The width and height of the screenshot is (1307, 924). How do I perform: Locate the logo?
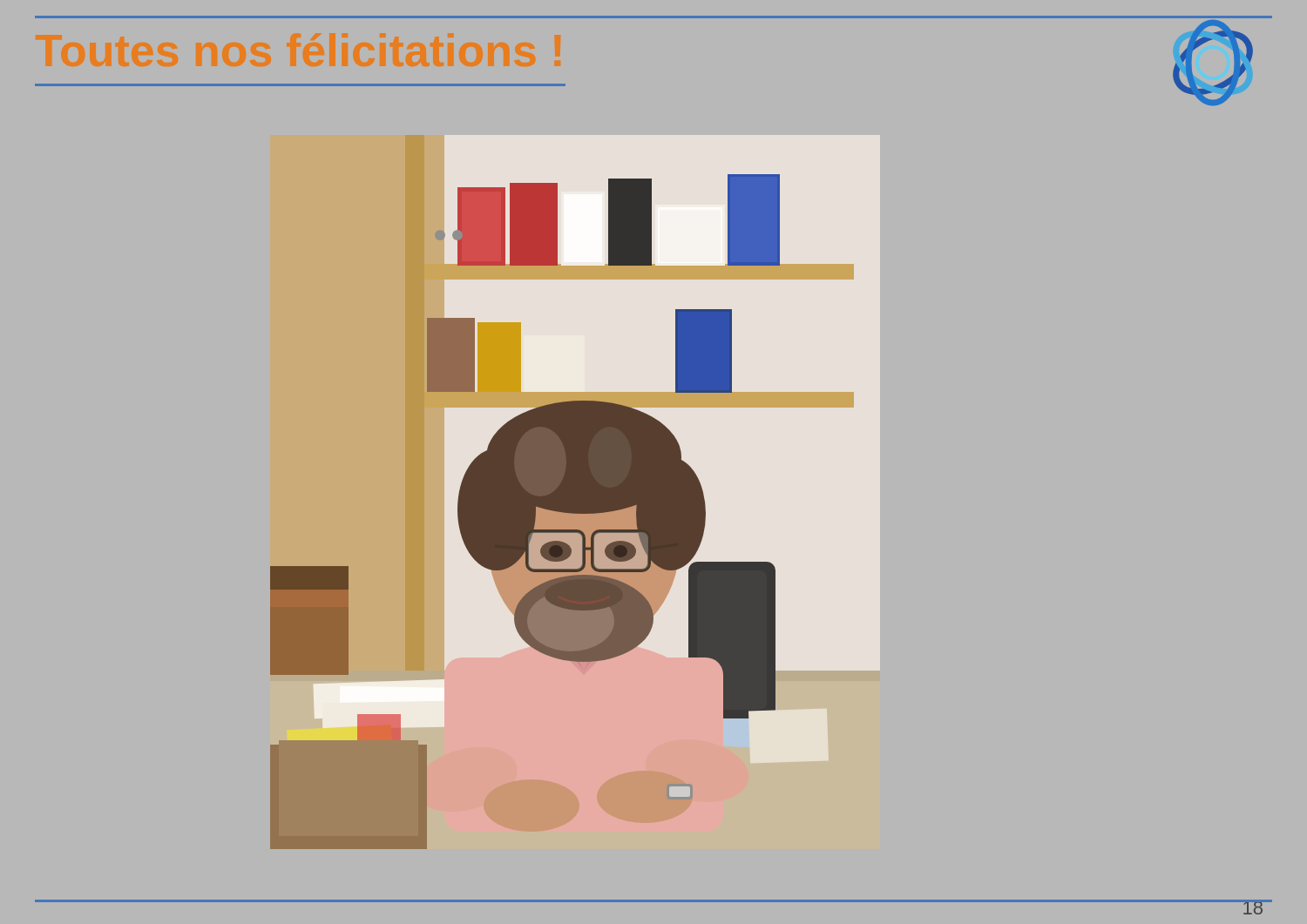(x=1213, y=63)
